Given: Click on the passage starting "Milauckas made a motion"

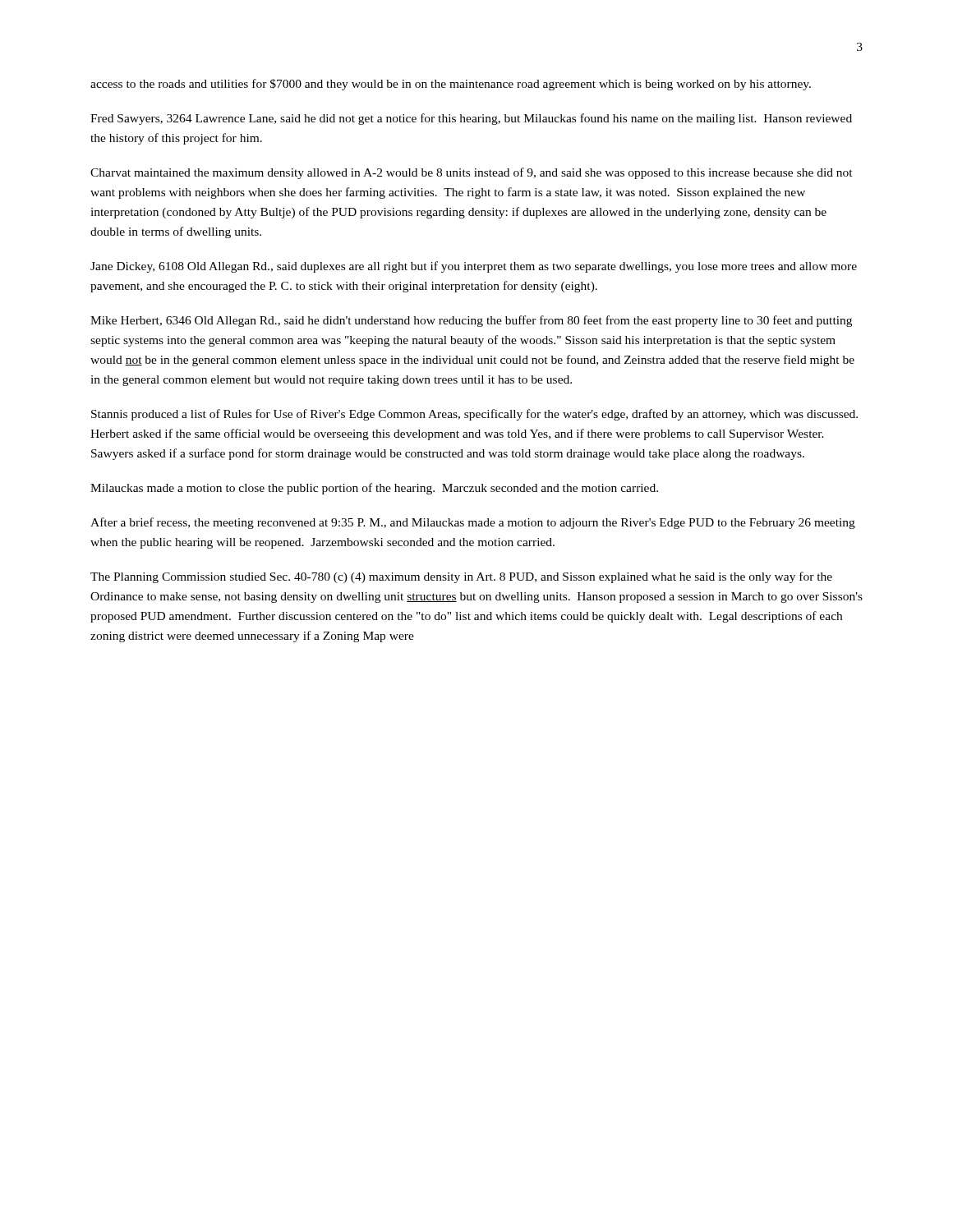Looking at the screenshot, I should (x=375, y=488).
